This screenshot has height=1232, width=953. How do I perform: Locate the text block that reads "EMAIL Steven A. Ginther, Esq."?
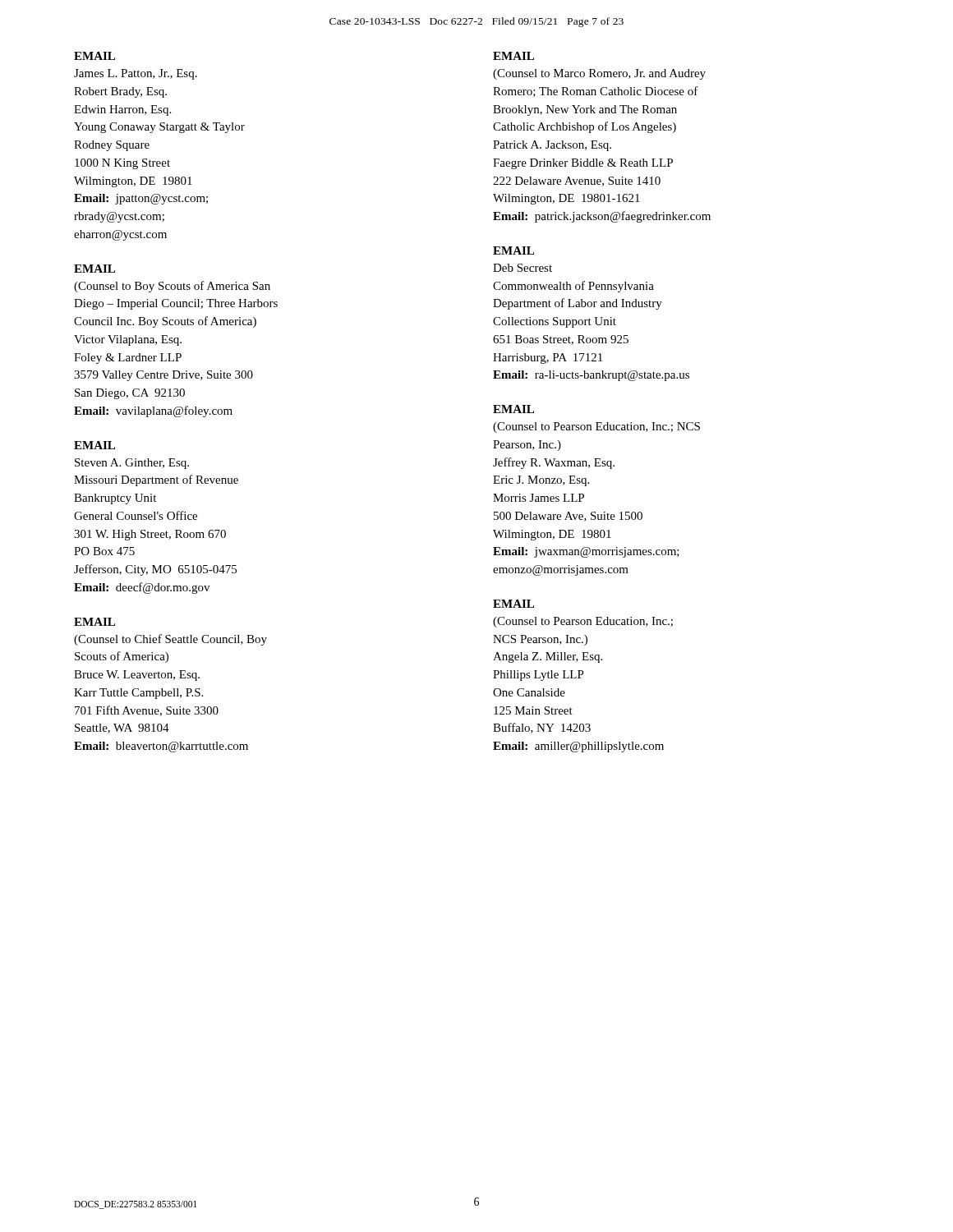pyautogui.click(x=94, y=445)
